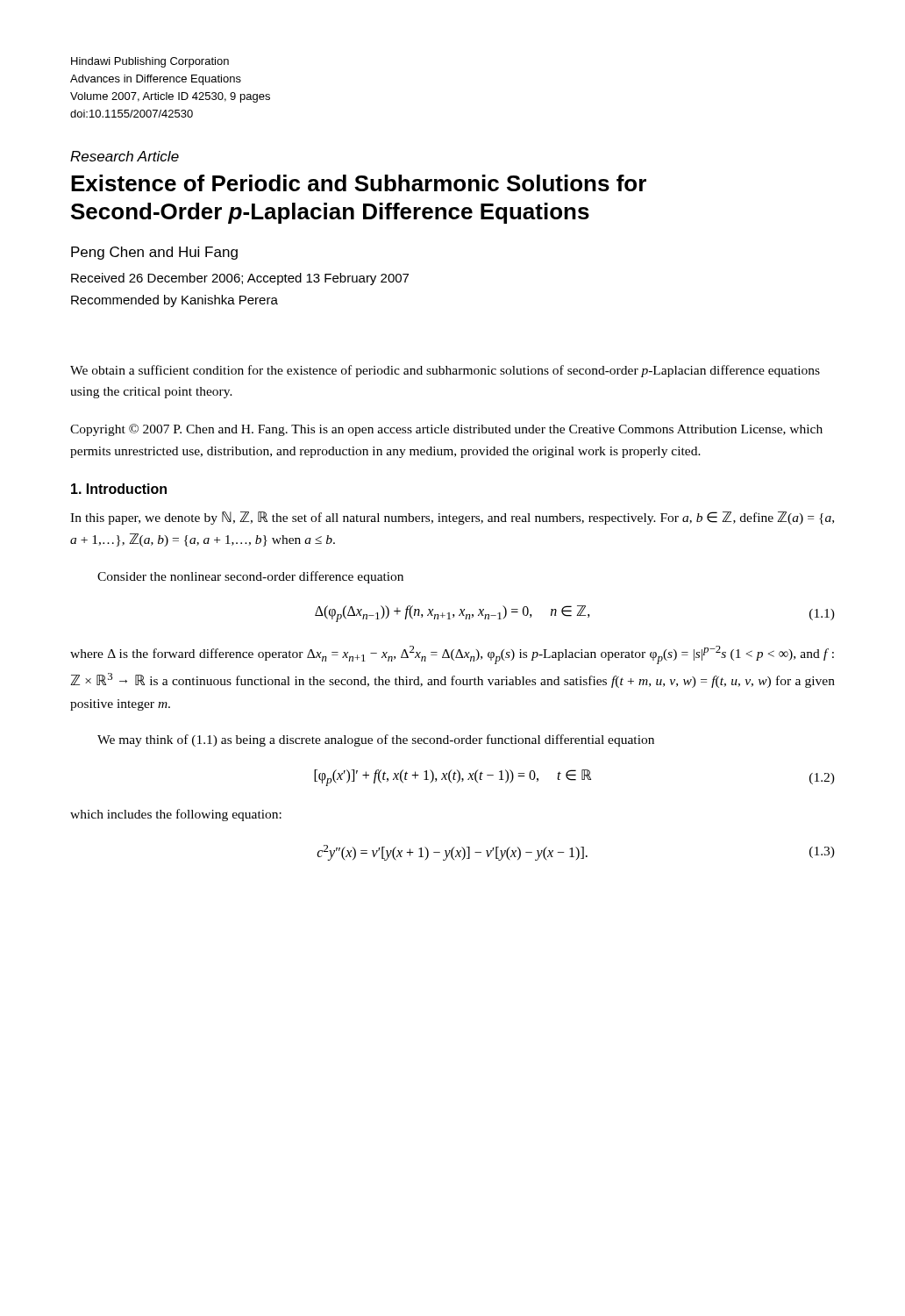Point to "Recommended by Kanishka Perera"

[174, 299]
